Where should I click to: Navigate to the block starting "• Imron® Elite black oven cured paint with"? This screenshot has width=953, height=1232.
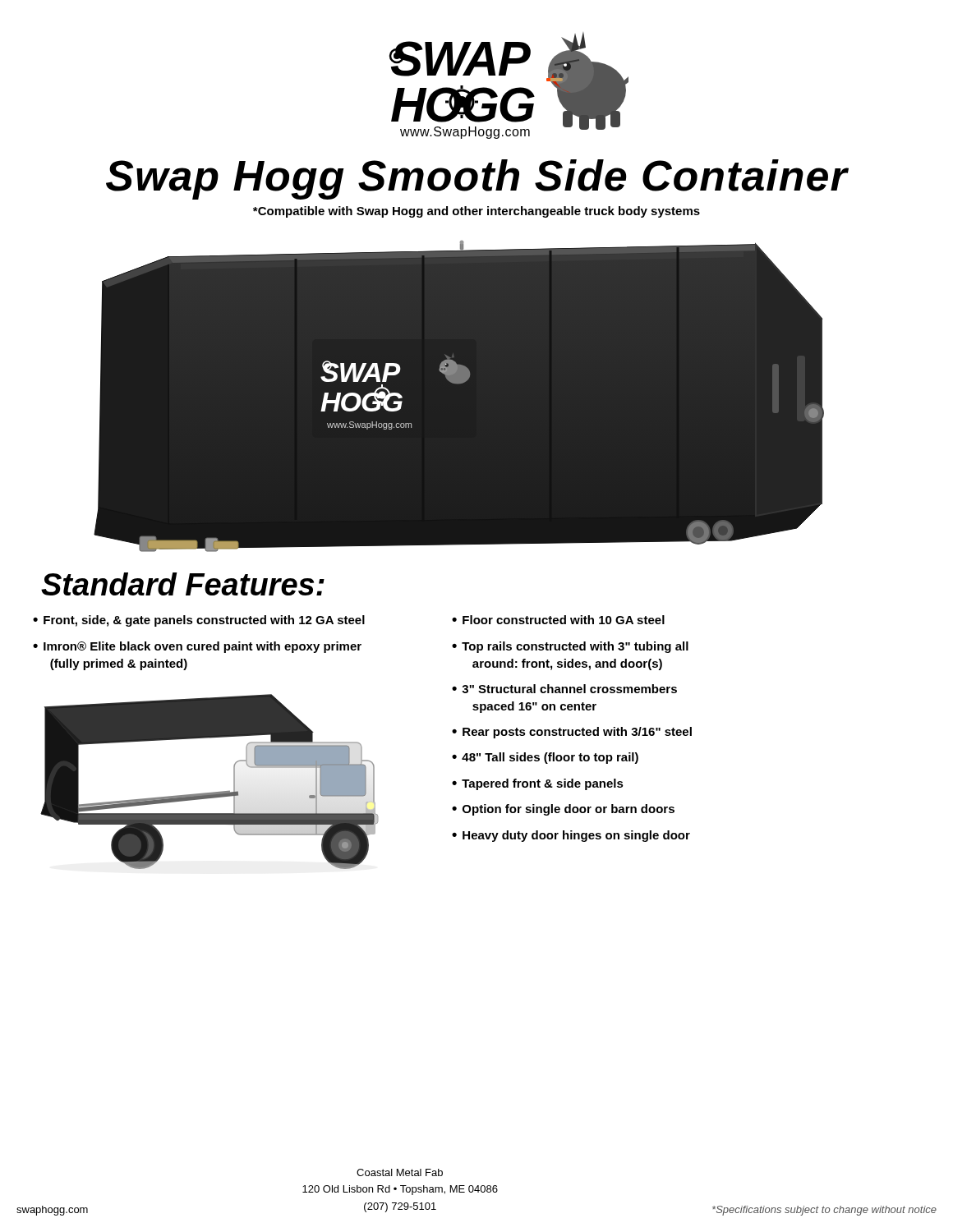coord(197,654)
